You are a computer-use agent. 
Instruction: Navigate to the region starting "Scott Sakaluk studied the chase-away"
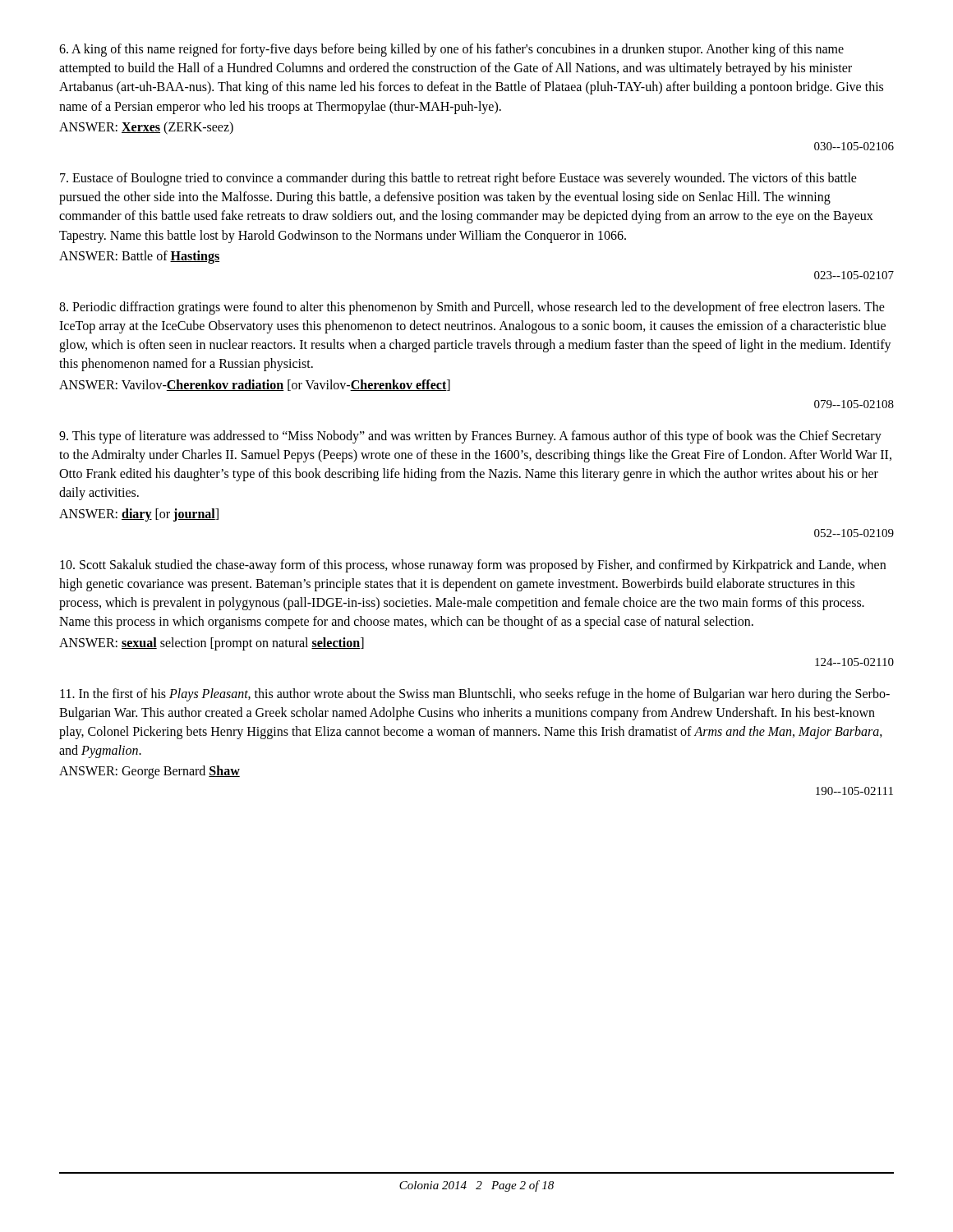(x=476, y=603)
